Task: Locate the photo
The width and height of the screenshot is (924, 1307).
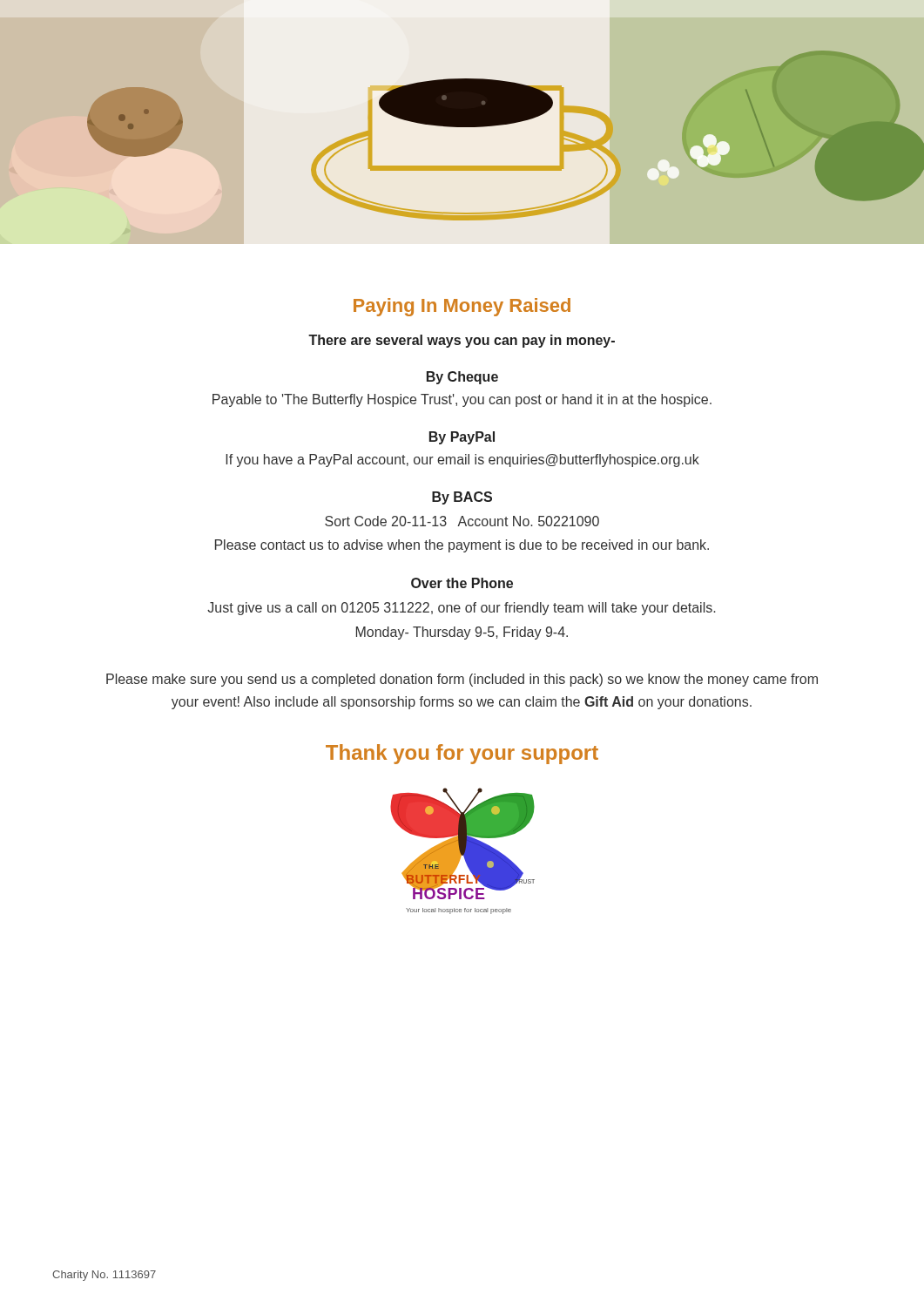Action: (x=462, y=122)
